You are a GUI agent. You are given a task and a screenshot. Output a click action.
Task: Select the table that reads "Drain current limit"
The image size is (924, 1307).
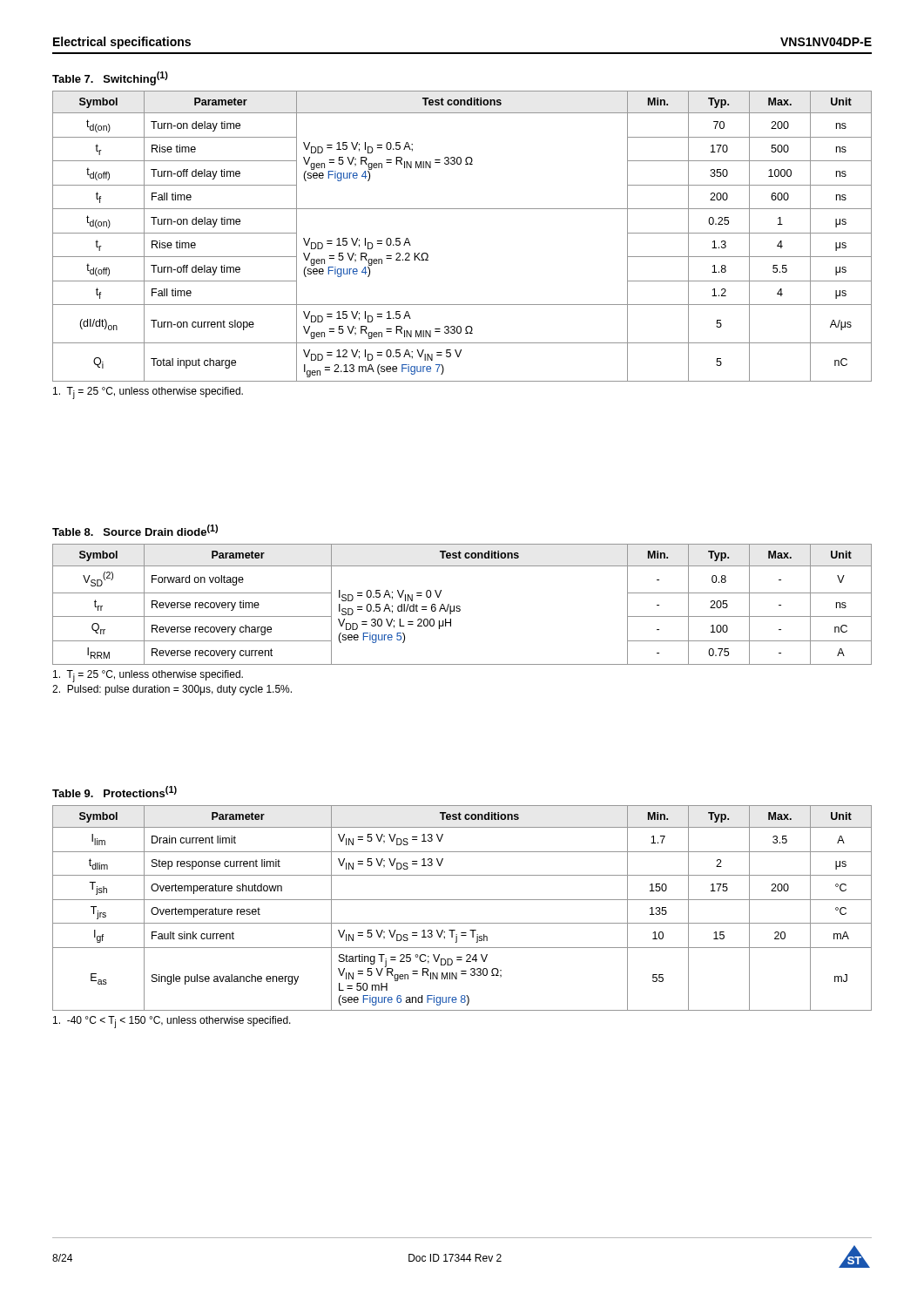pos(462,906)
